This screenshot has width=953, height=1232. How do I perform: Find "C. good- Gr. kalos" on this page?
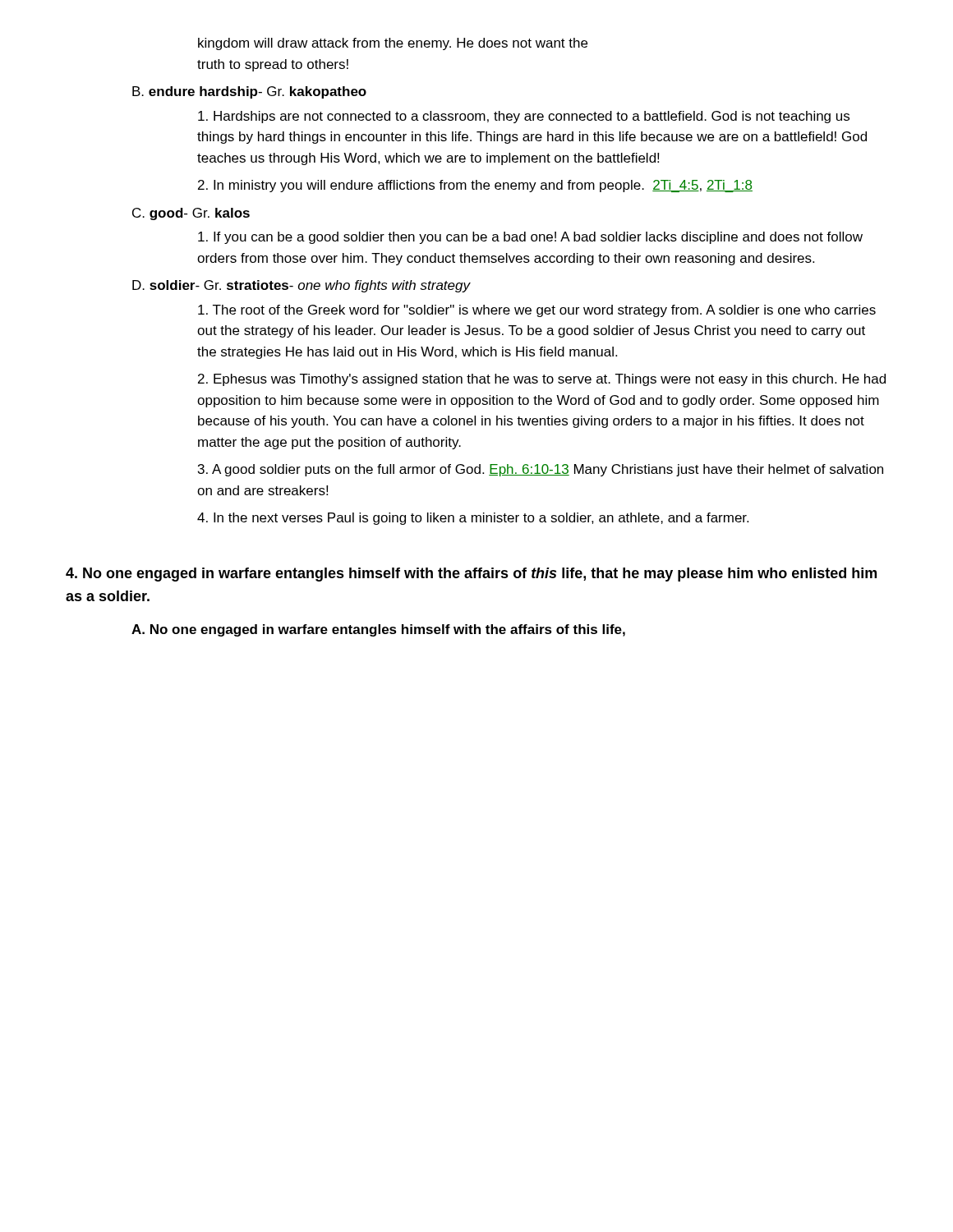191,213
